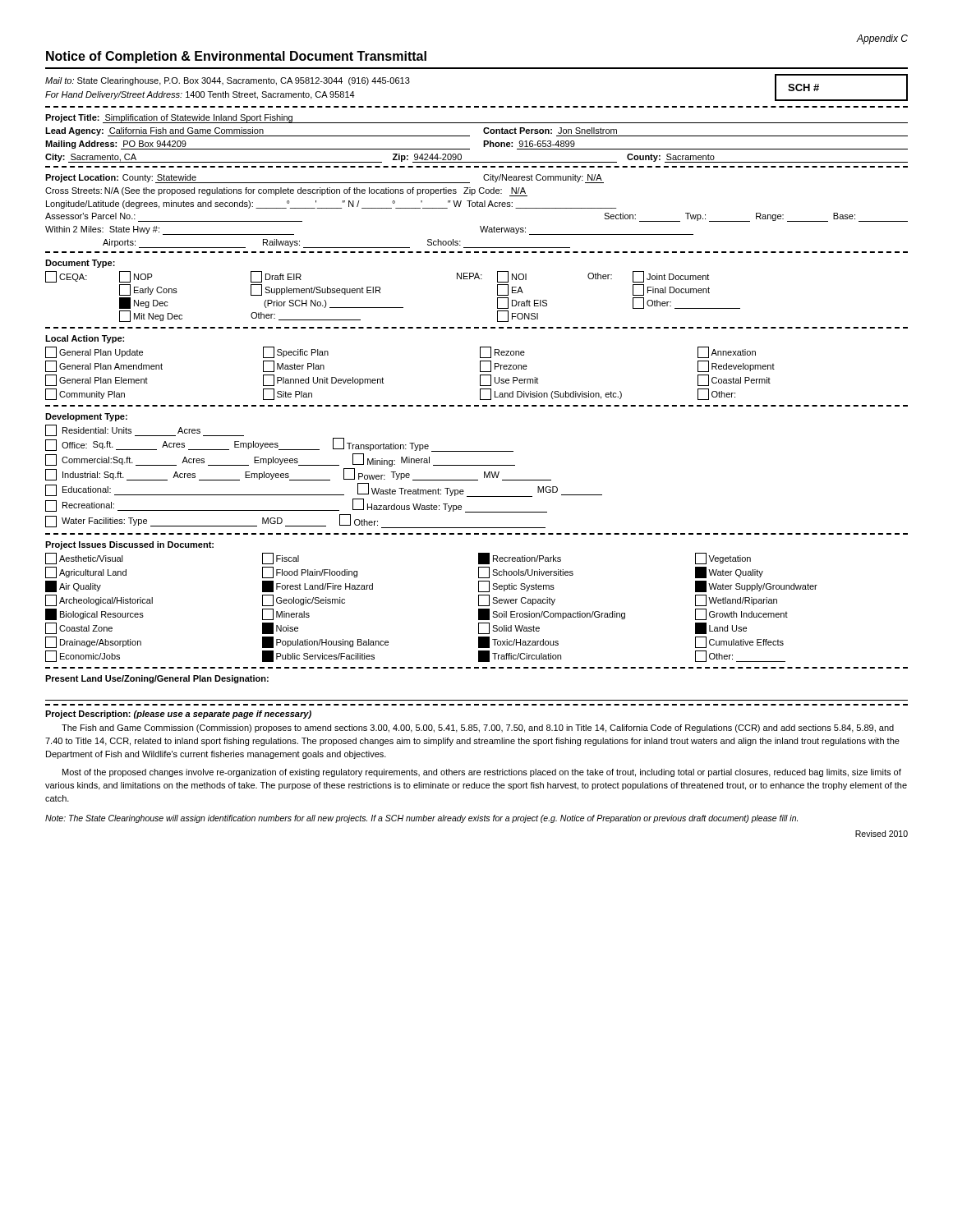Select the text starting "Assessor's Parcel No.: Section: Twp.: Range:"
Screen dimensions: 1232x953
tap(476, 216)
